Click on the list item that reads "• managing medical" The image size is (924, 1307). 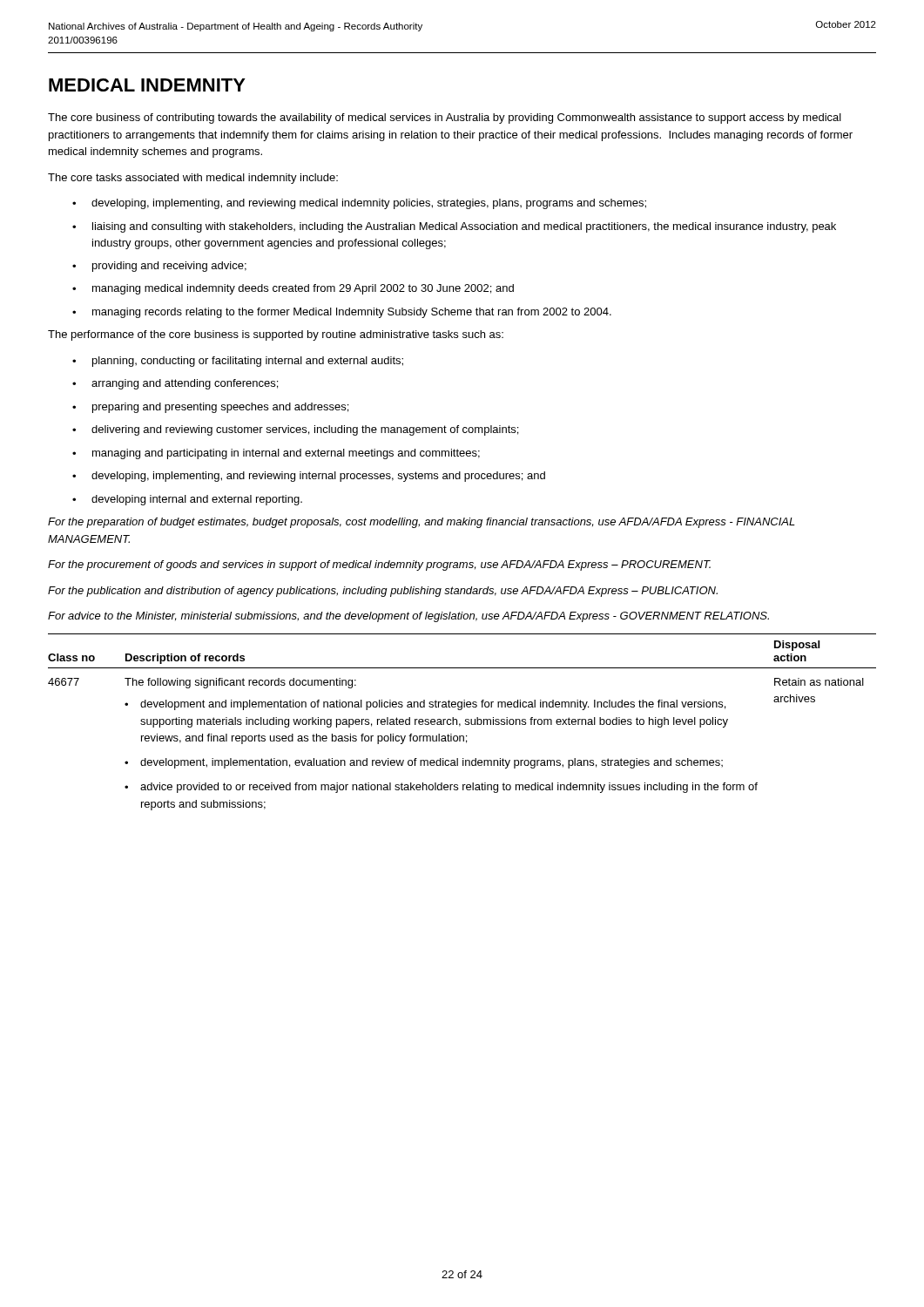(474, 289)
